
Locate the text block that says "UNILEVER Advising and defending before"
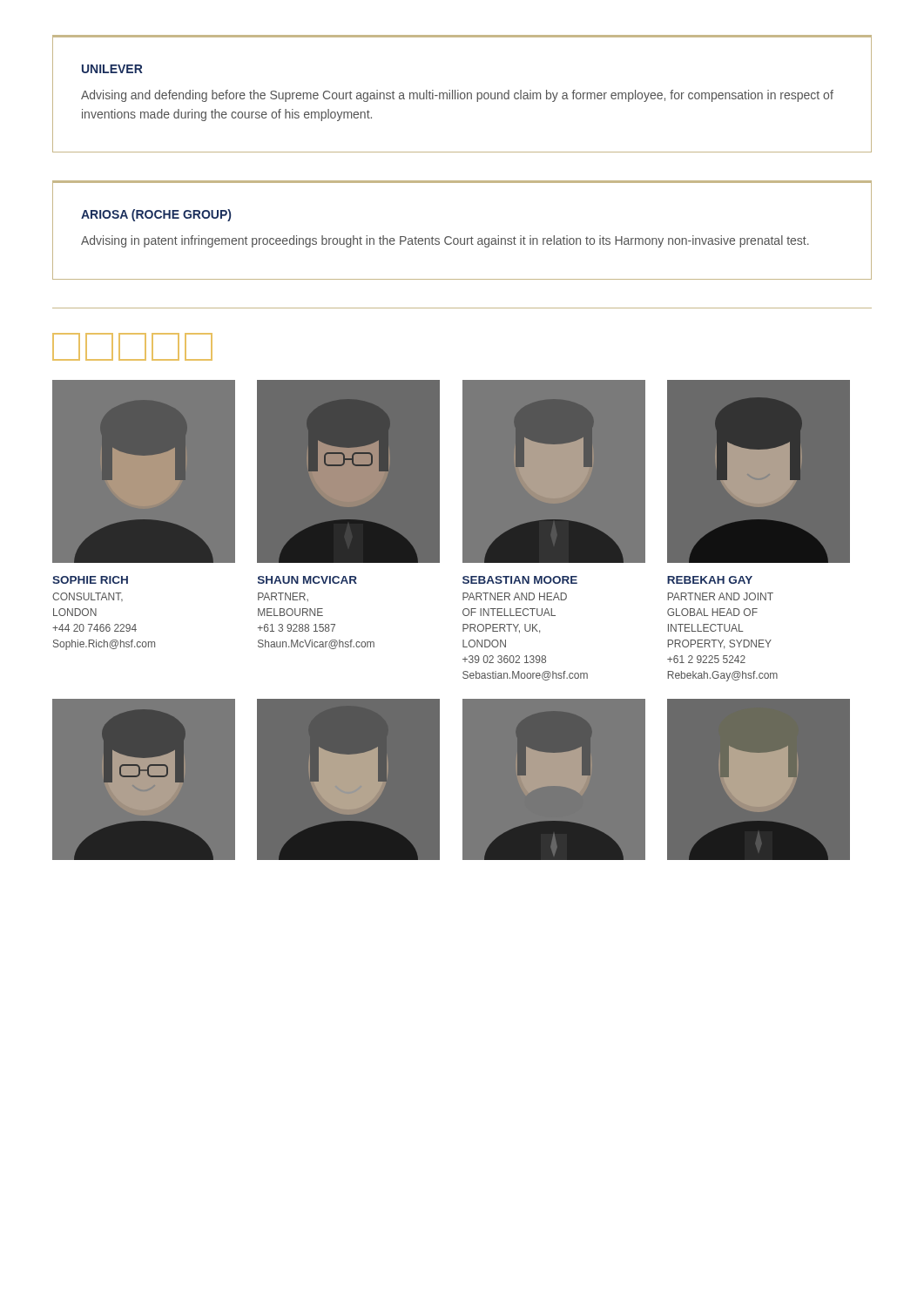[x=462, y=93]
